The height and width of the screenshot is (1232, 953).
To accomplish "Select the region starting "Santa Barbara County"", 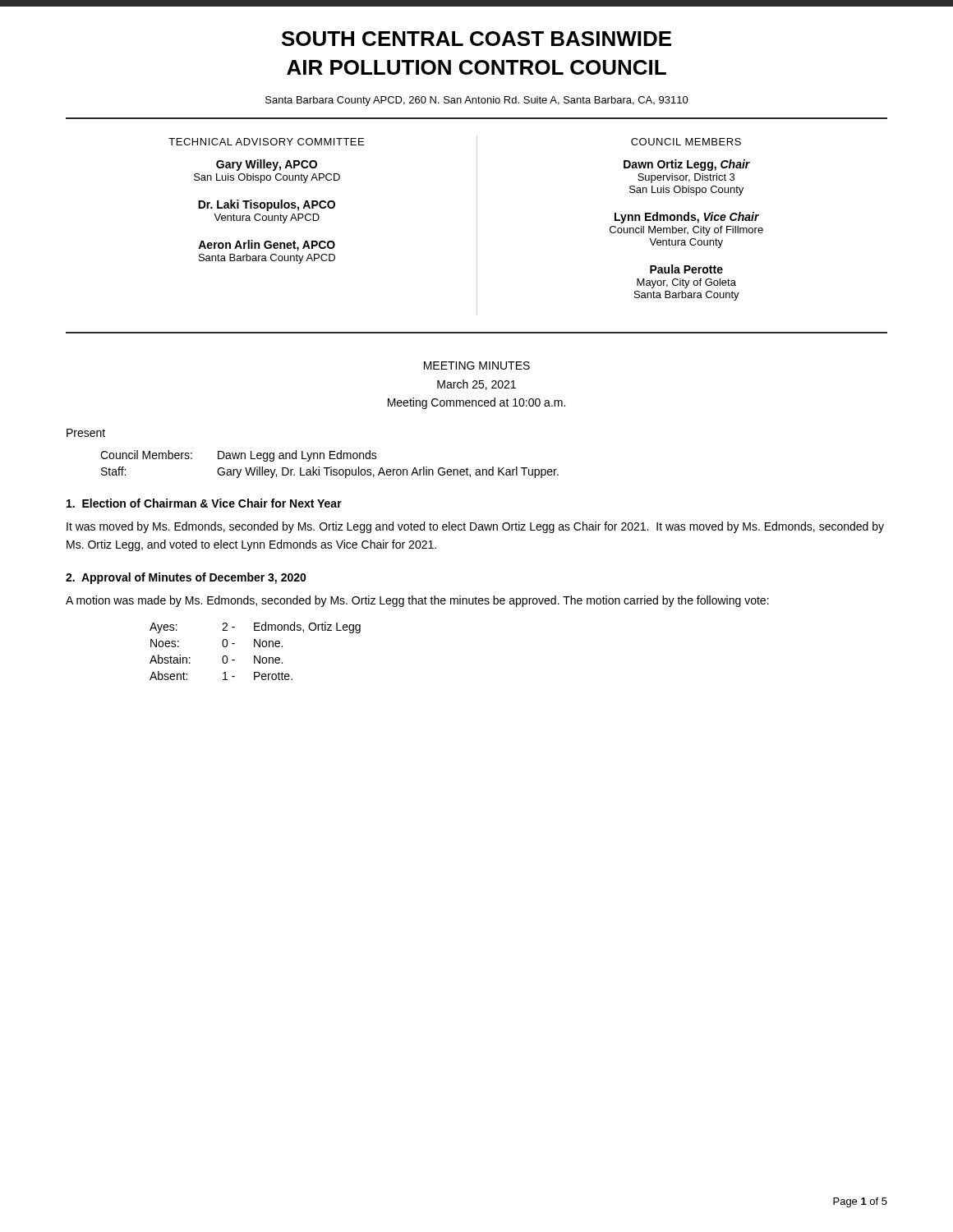I will 476,100.
